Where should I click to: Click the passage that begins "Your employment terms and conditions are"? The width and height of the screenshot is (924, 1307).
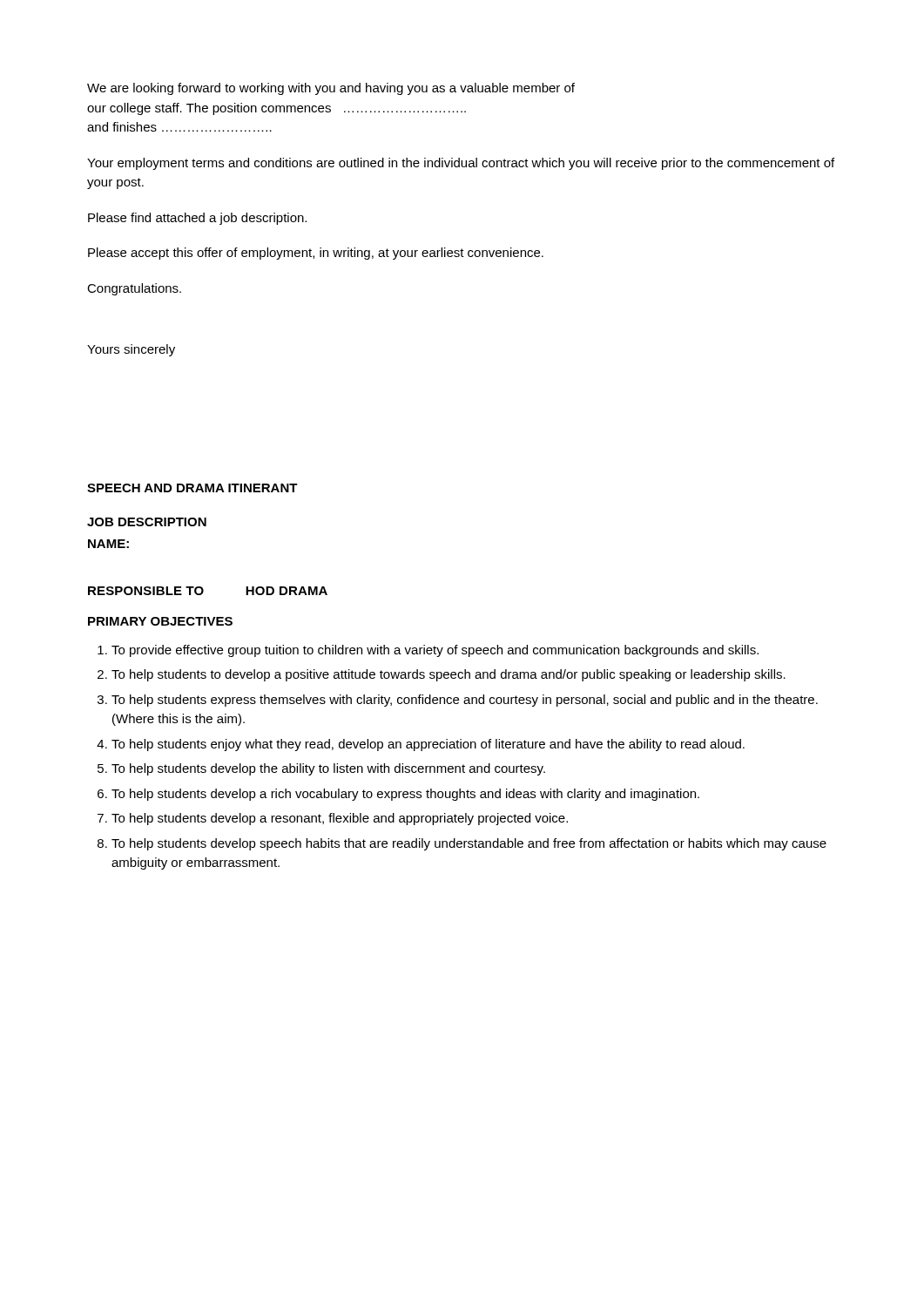pyautogui.click(x=461, y=172)
